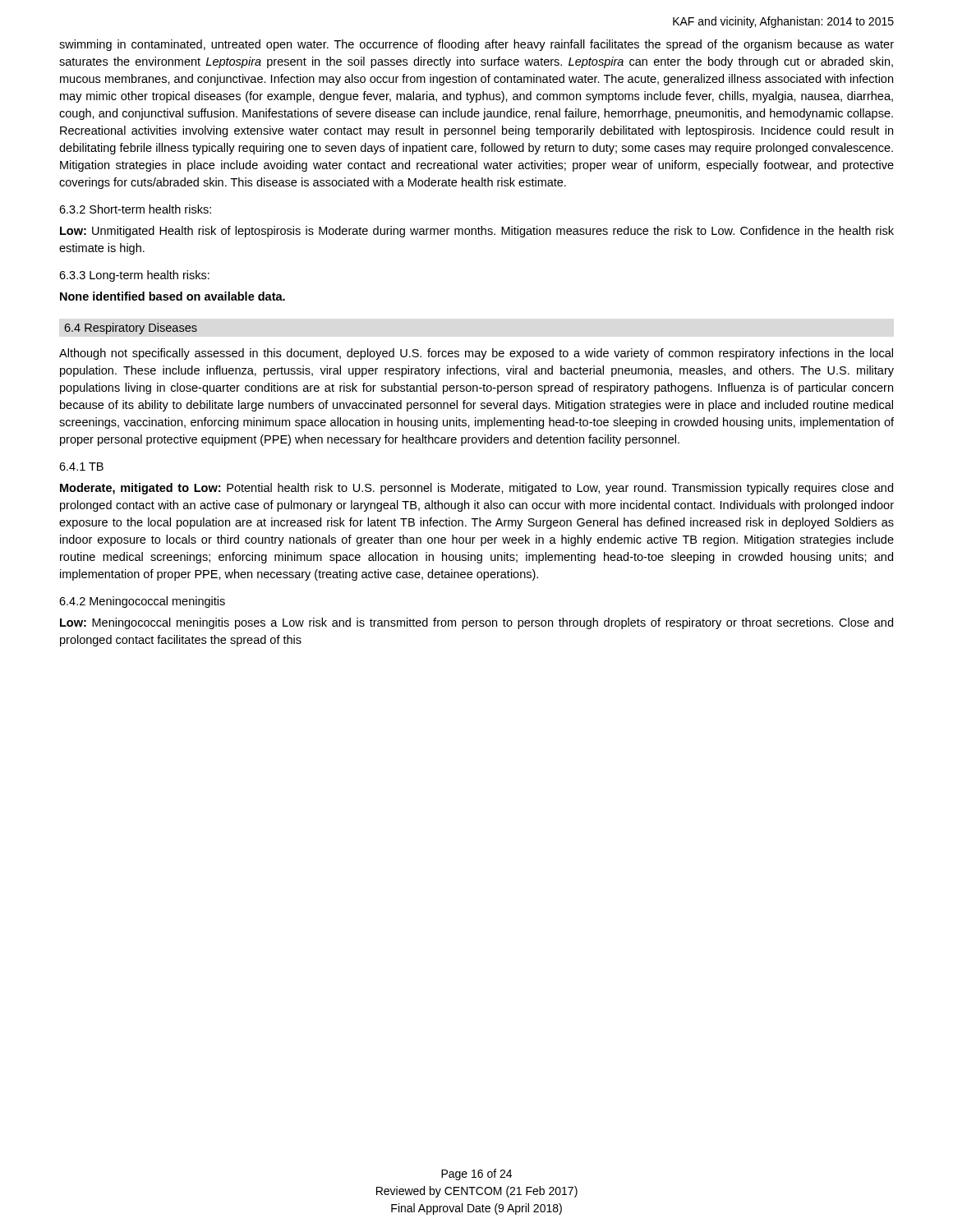Click on the region starting "None identified based on available data."
The width and height of the screenshot is (953, 1232).
(172, 297)
